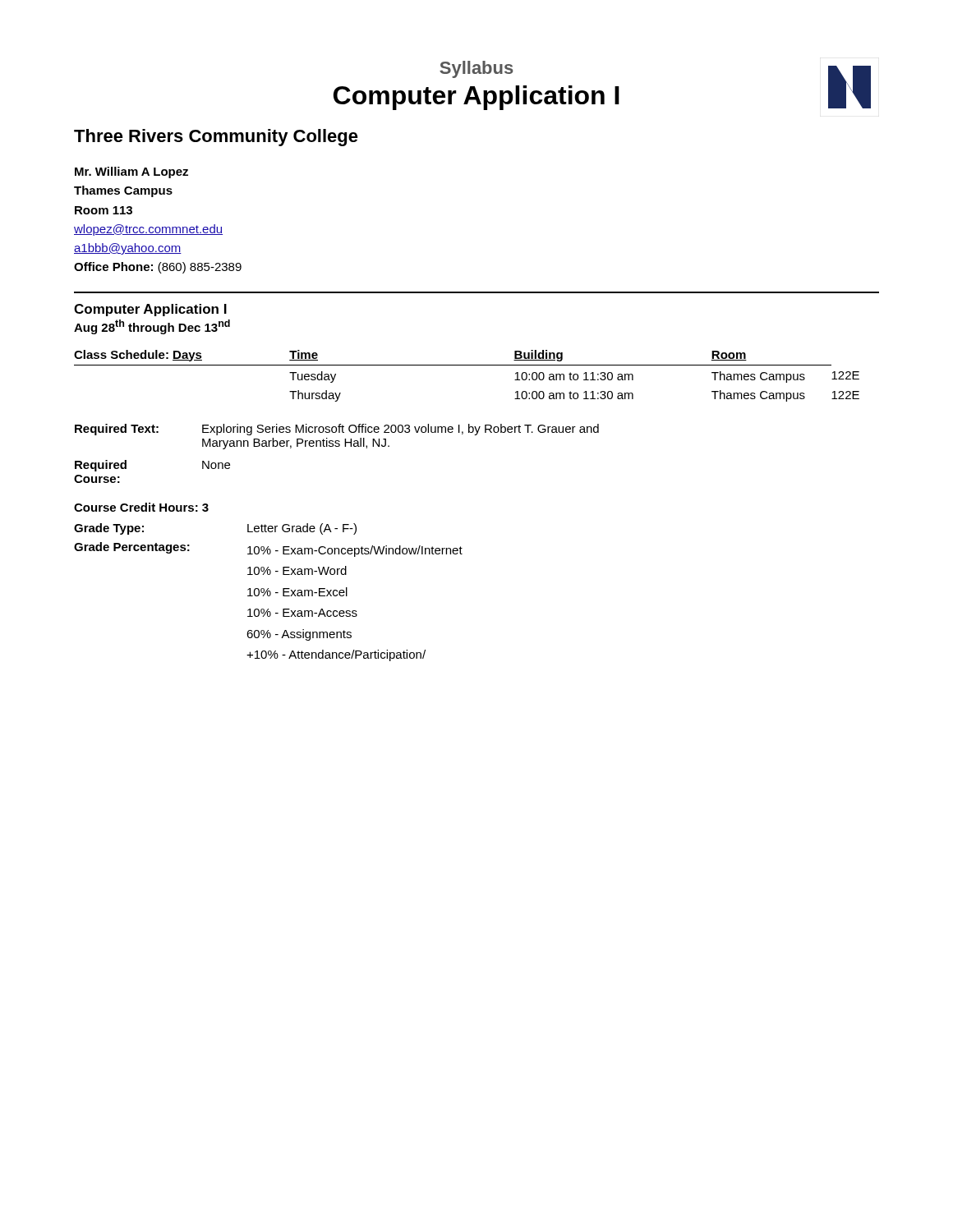Viewport: 953px width, 1232px height.
Task: Find the text with the text "RequiredCourse: None"
Action: (x=100, y=465)
